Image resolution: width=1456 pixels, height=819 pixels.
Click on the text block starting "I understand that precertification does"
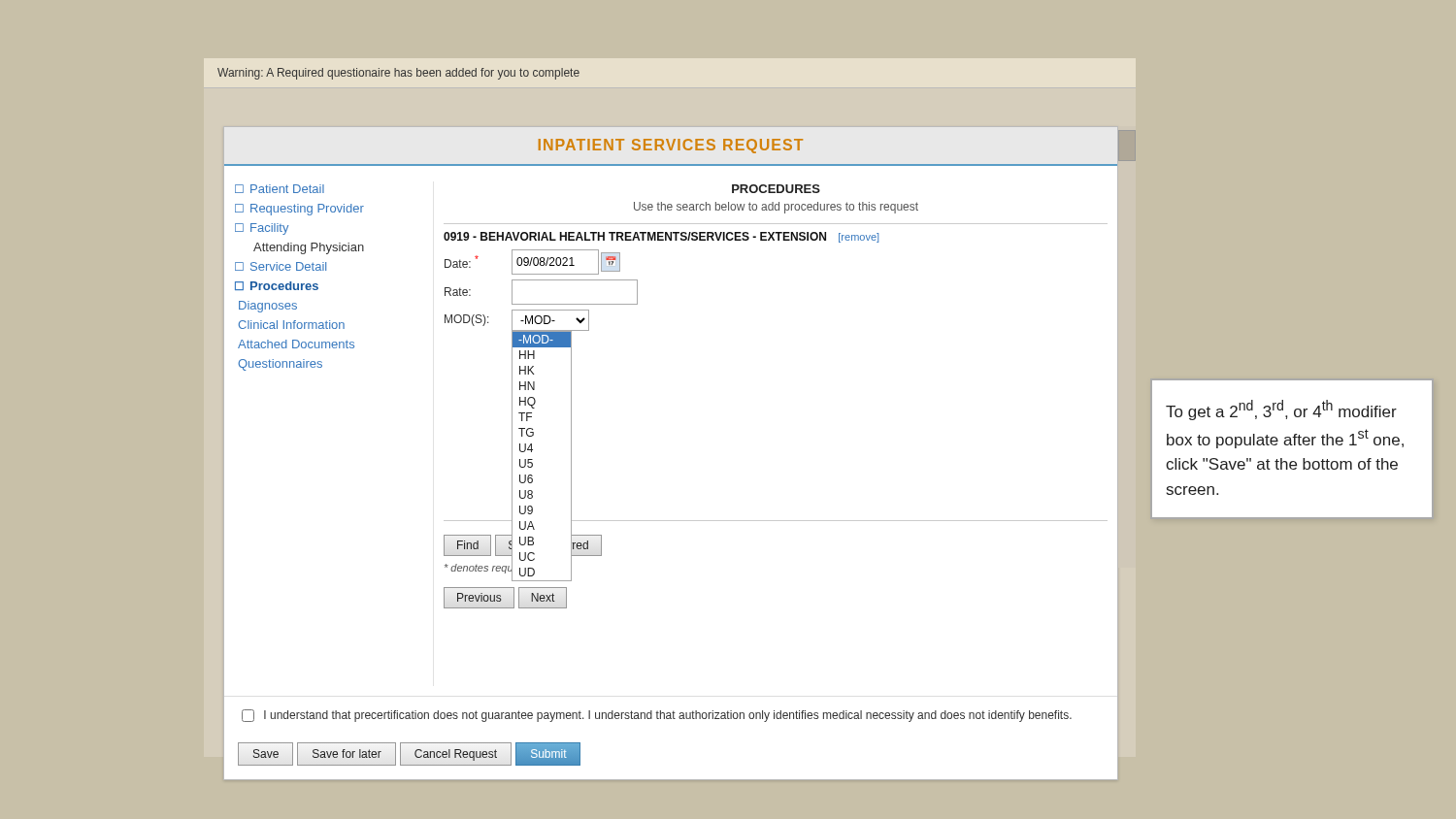tap(657, 715)
